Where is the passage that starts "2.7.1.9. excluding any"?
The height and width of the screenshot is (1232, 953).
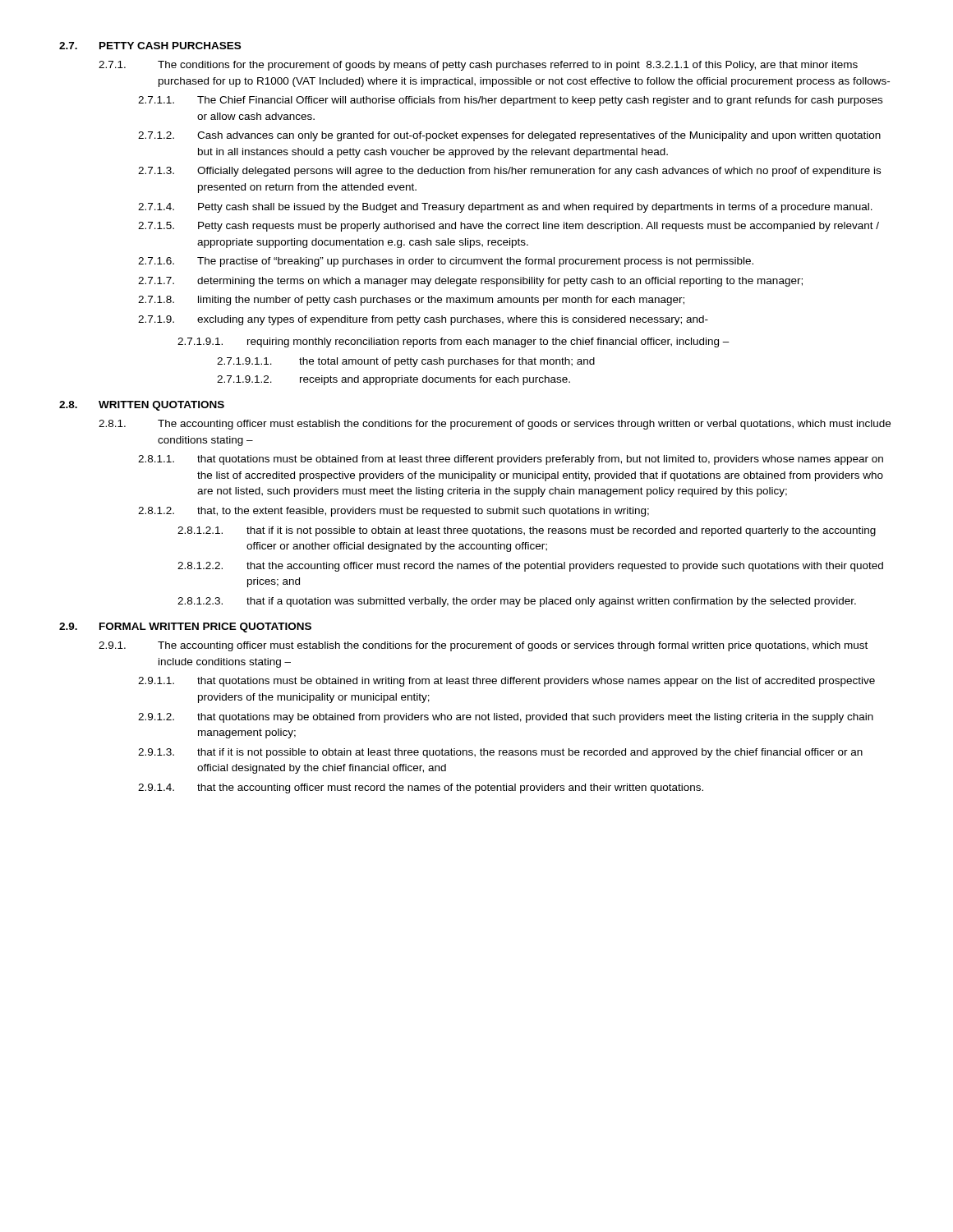pyautogui.click(x=516, y=319)
